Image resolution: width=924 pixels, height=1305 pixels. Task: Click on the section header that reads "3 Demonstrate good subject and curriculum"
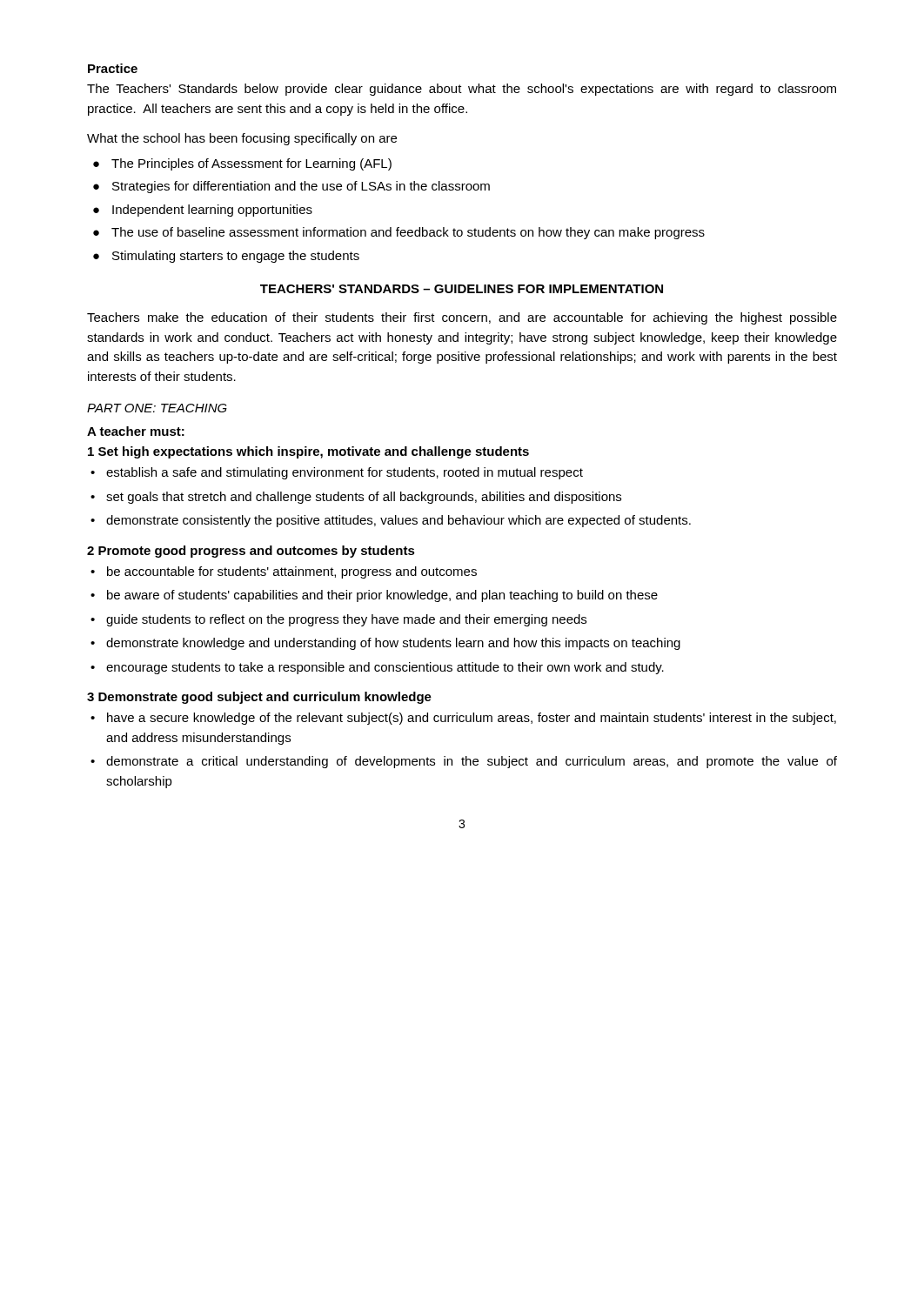259,696
